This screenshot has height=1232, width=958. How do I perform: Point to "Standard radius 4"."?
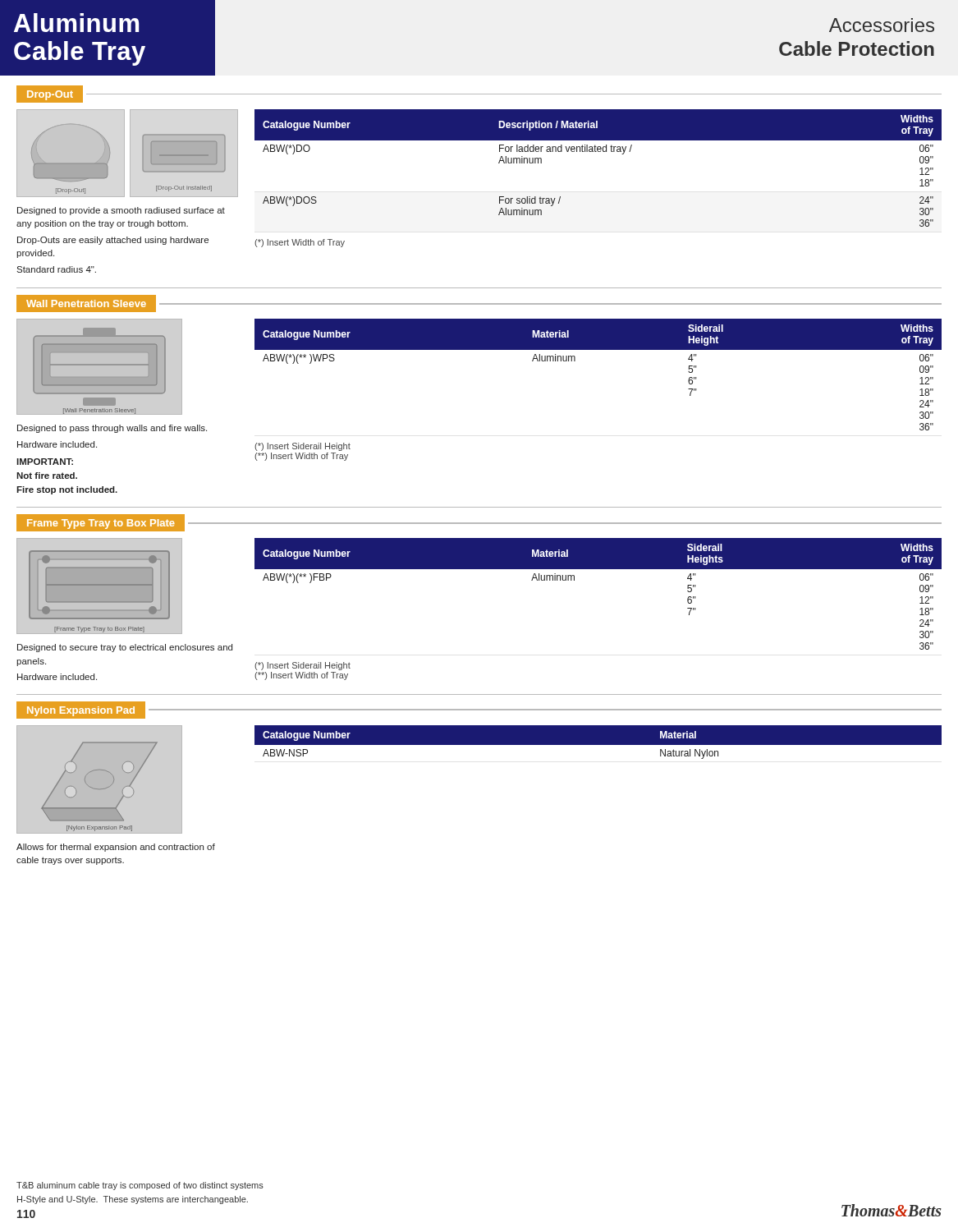[57, 270]
